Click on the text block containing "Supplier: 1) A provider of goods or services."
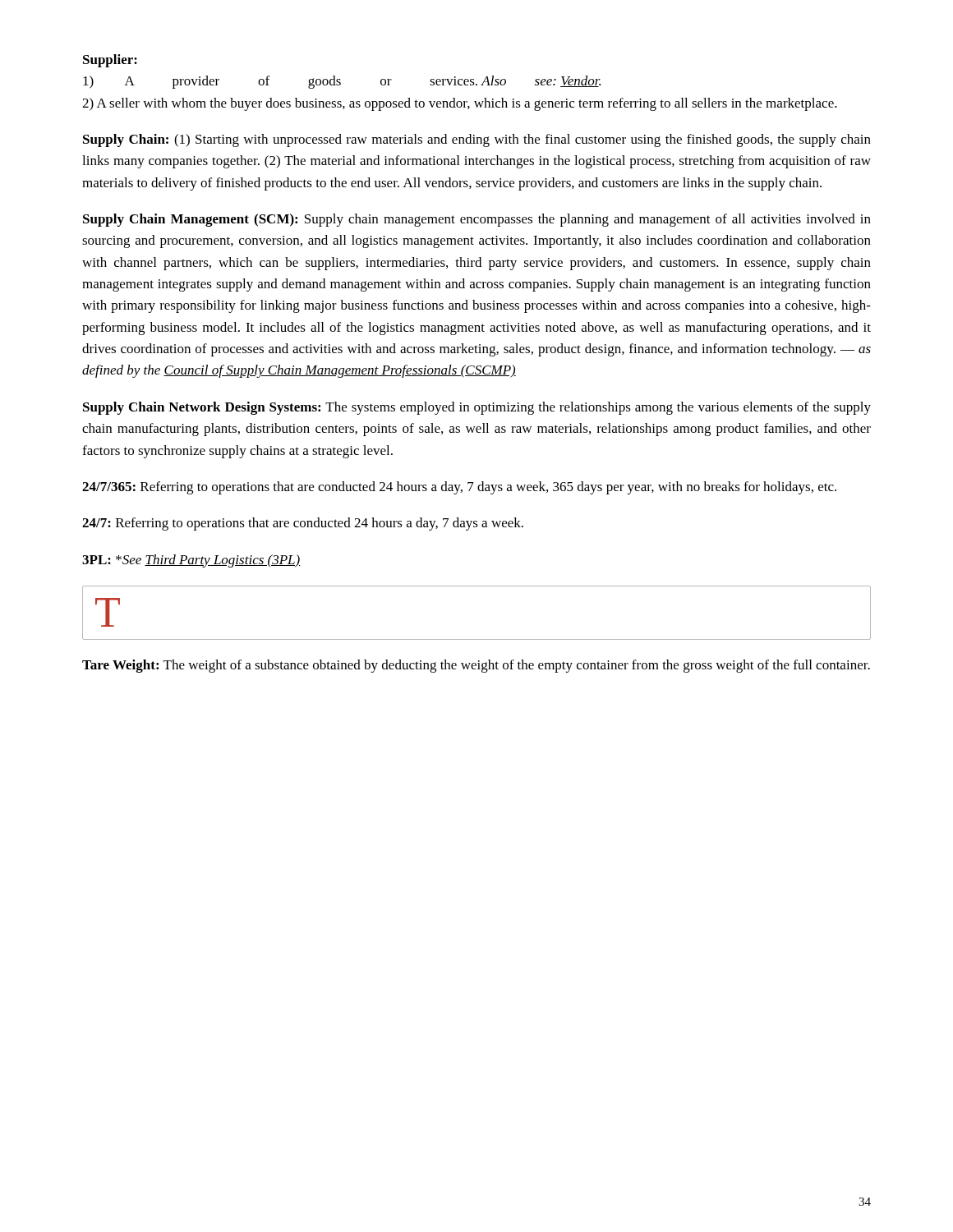The width and height of the screenshot is (953, 1232). coord(460,81)
